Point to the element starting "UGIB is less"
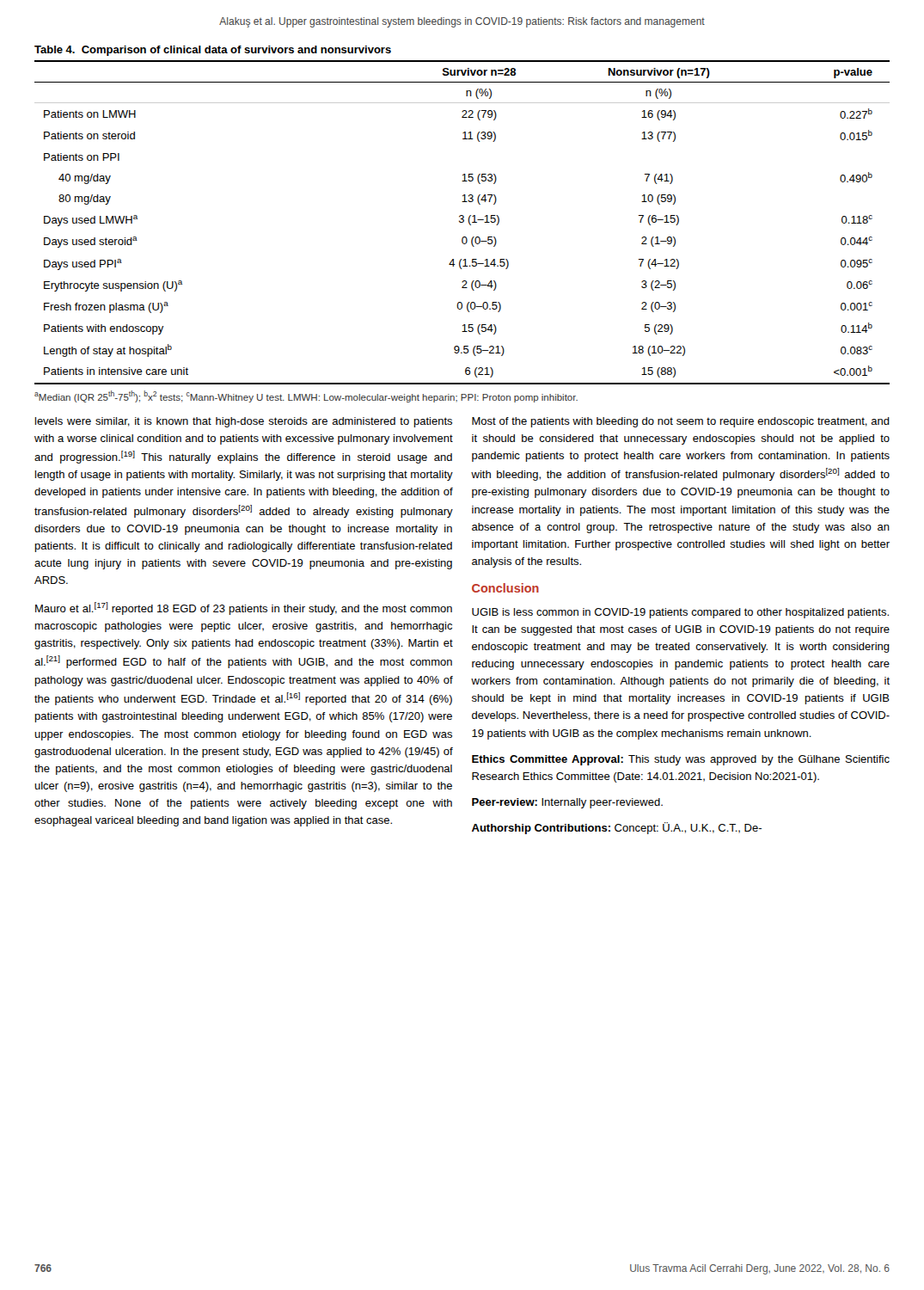Image resolution: width=924 pixels, height=1290 pixels. coord(681,672)
